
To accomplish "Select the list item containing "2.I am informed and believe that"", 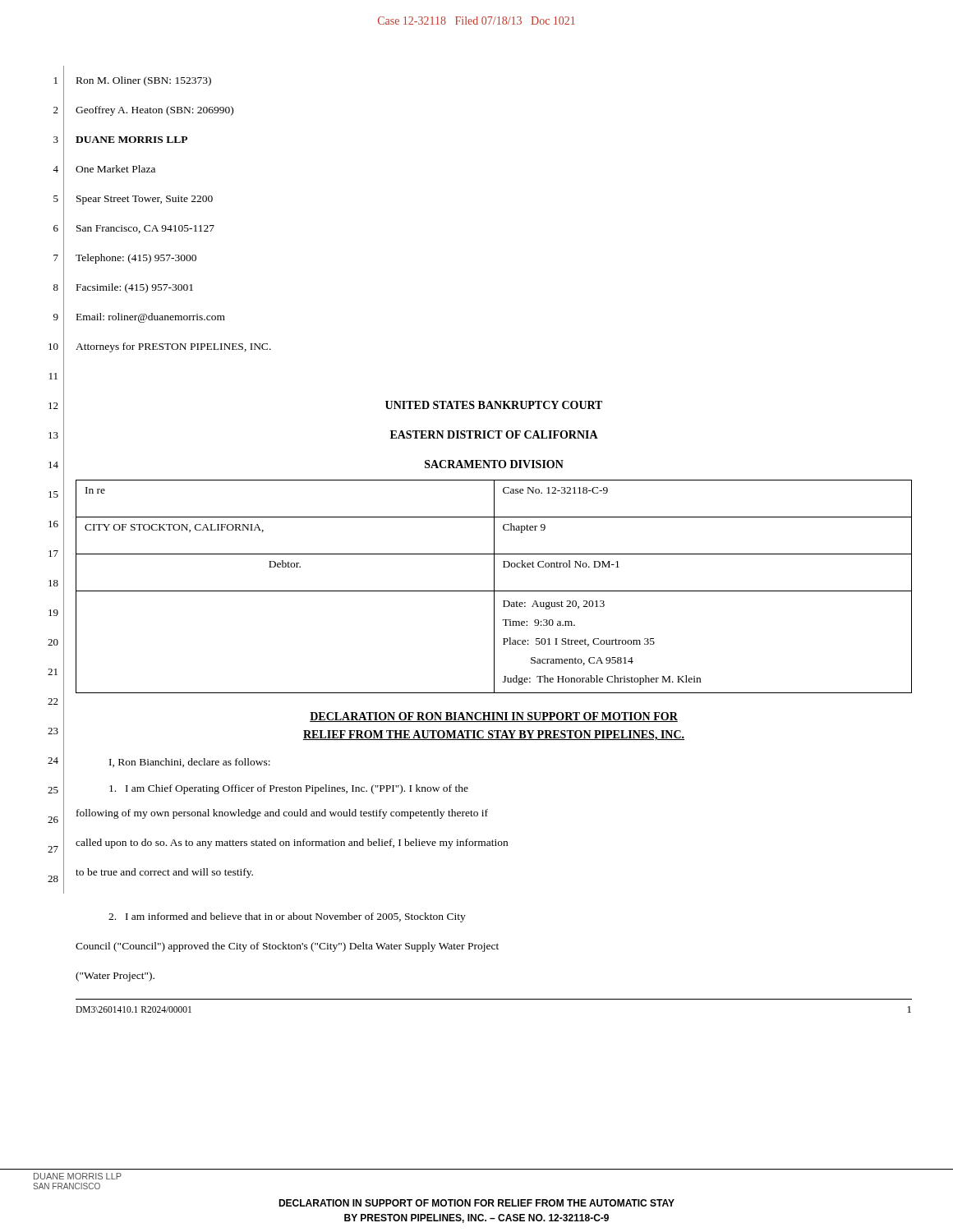I will click(x=271, y=917).
